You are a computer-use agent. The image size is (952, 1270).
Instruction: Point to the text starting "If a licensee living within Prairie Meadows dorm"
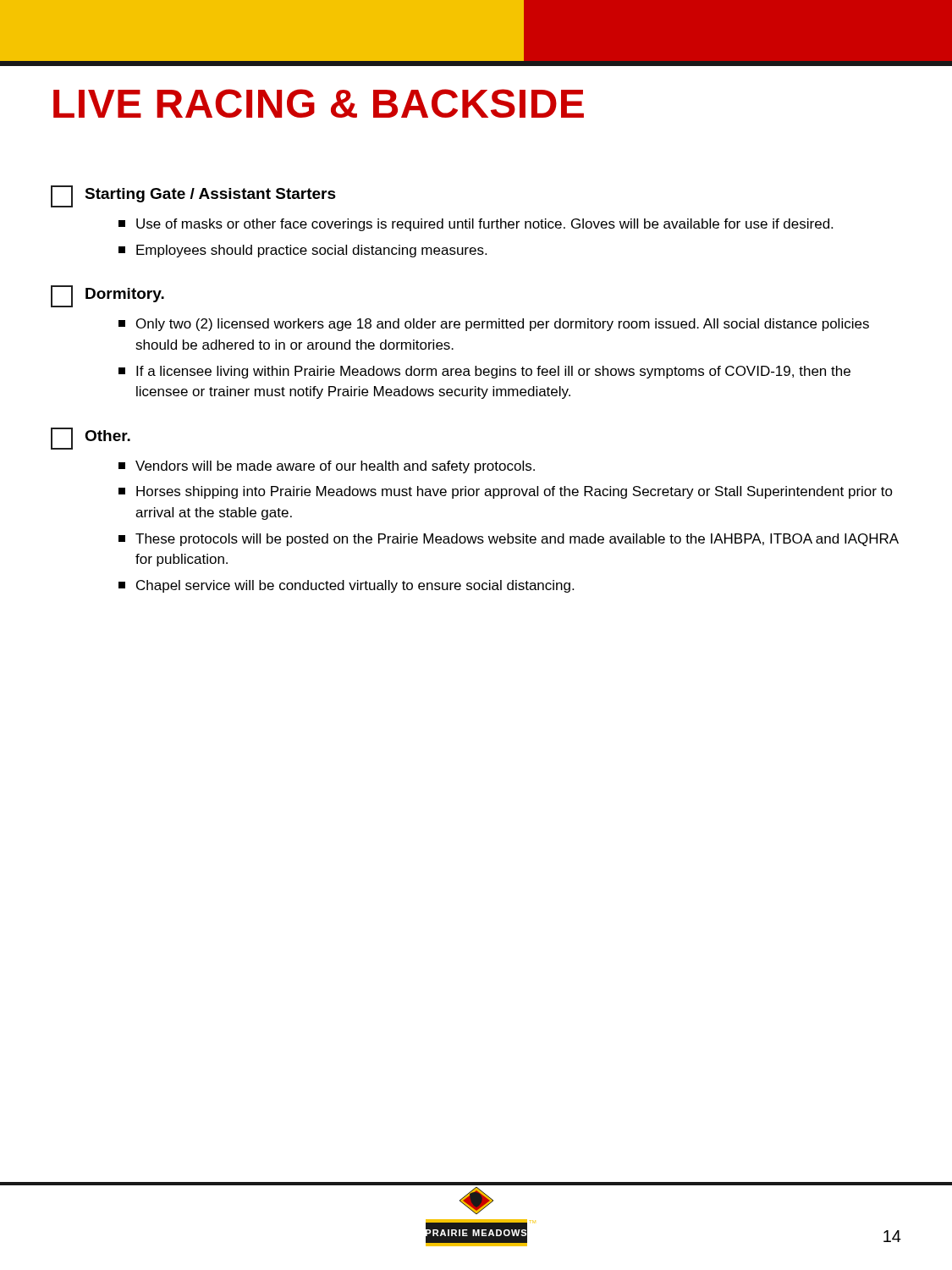pos(510,382)
